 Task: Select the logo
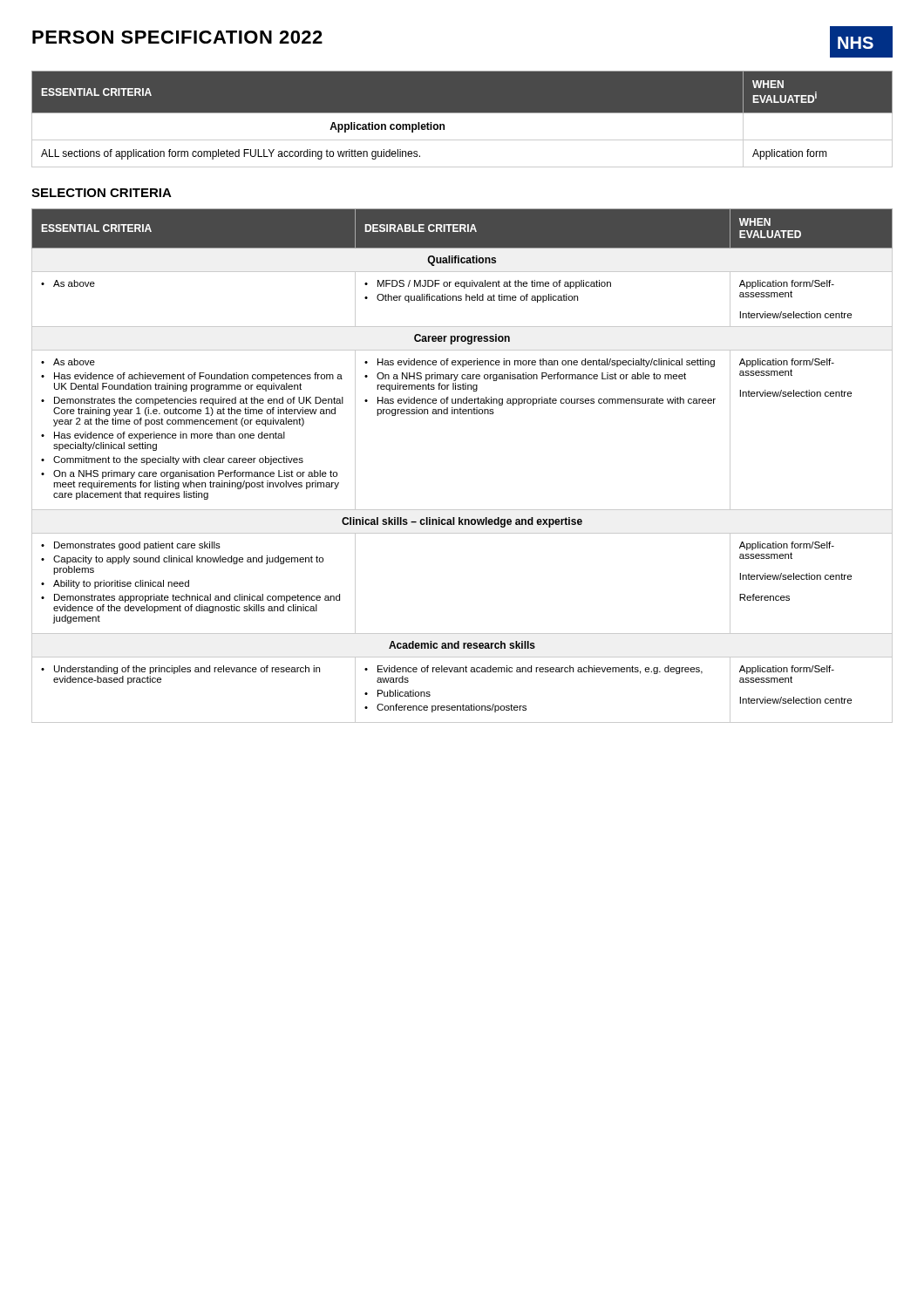(861, 43)
